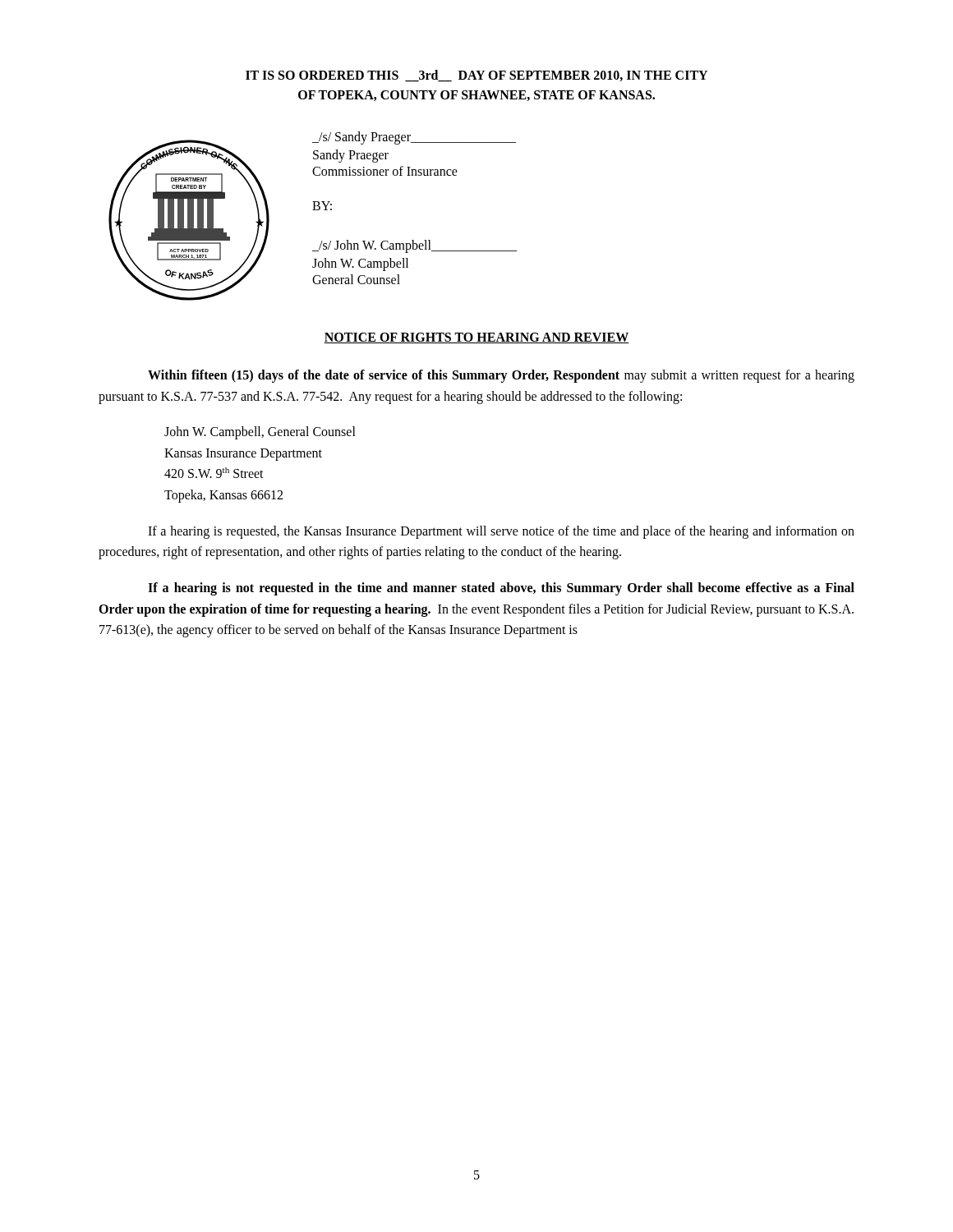This screenshot has width=953, height=1232.
Task: Select the section header that says "NOTICE OF RIGHTS"
Action: [476, 337]
